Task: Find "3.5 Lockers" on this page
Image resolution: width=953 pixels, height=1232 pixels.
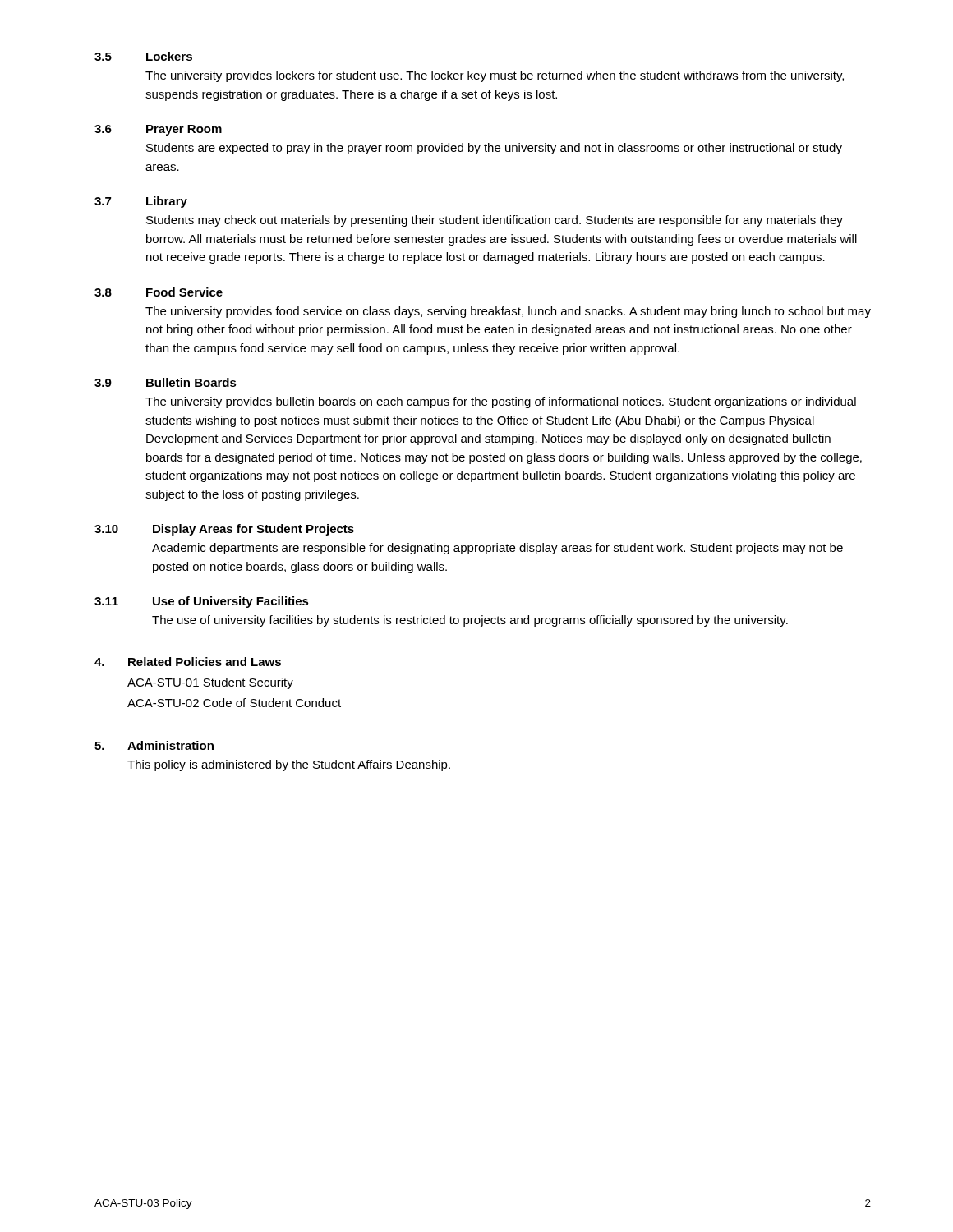Action: point(144,56)
